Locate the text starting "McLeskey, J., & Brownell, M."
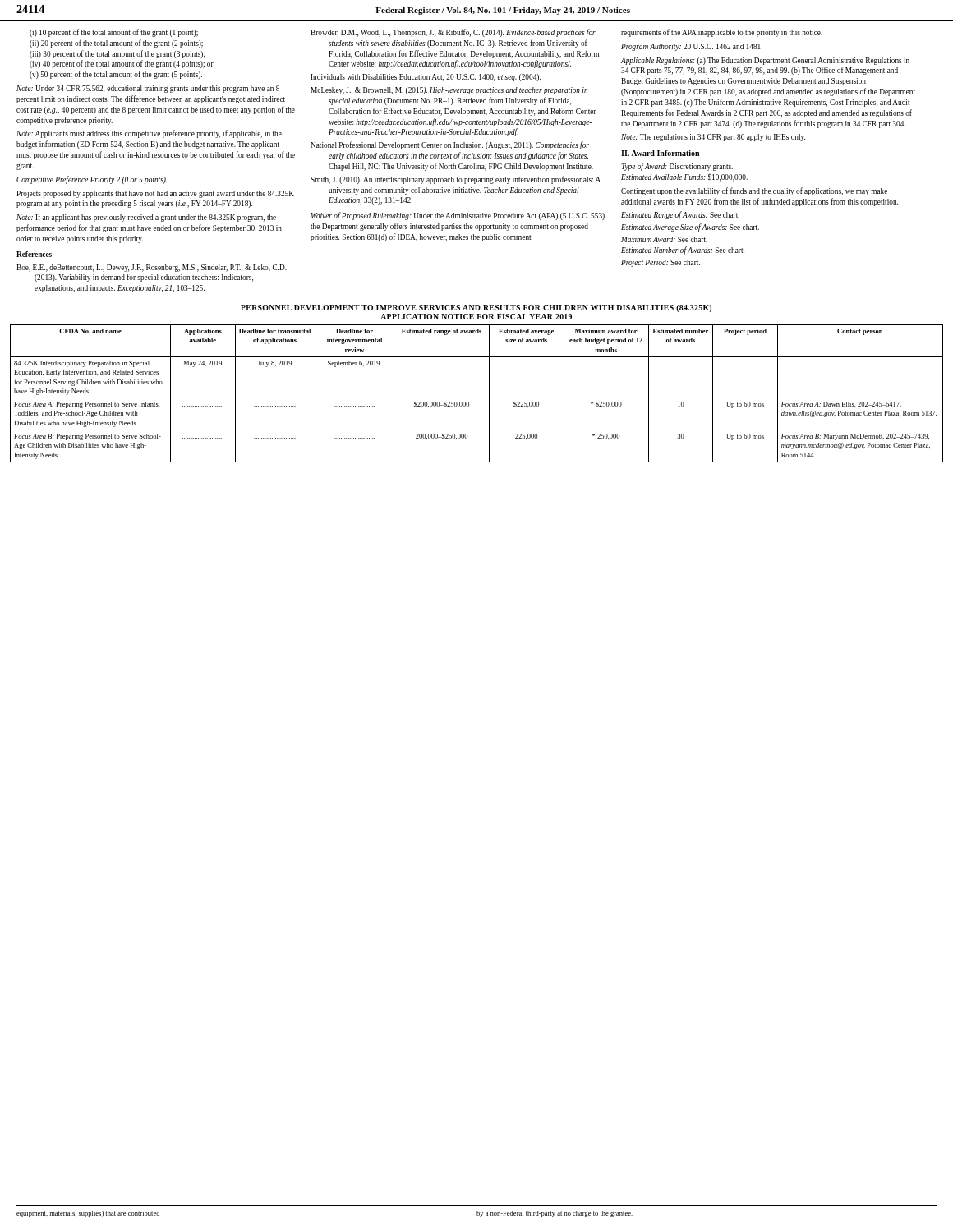Image resolution: width=953 pixels, height=1232 pixels. [462, 112]
